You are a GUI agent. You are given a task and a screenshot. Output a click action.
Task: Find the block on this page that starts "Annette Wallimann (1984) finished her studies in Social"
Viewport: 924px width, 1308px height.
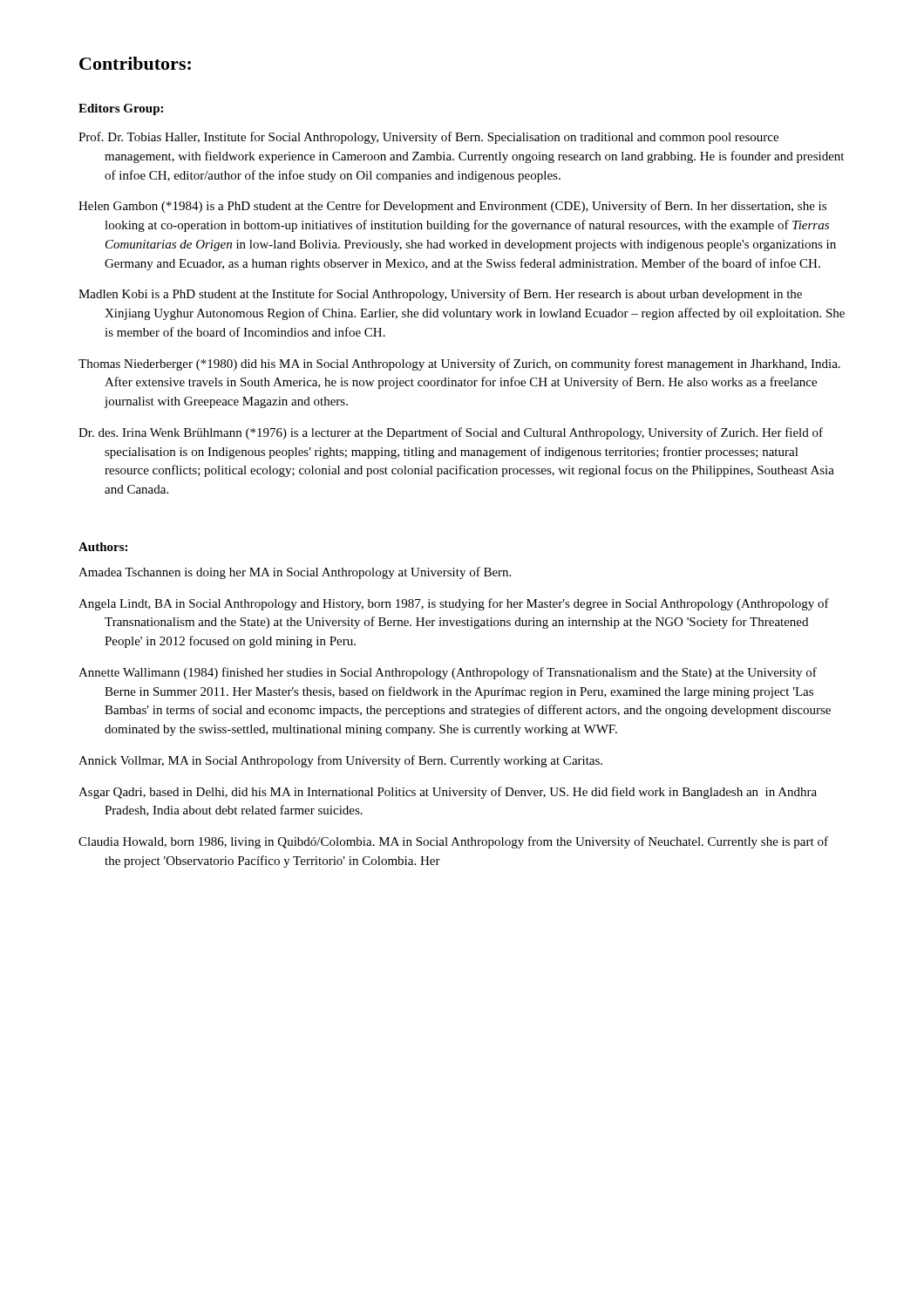pos(455,701)
